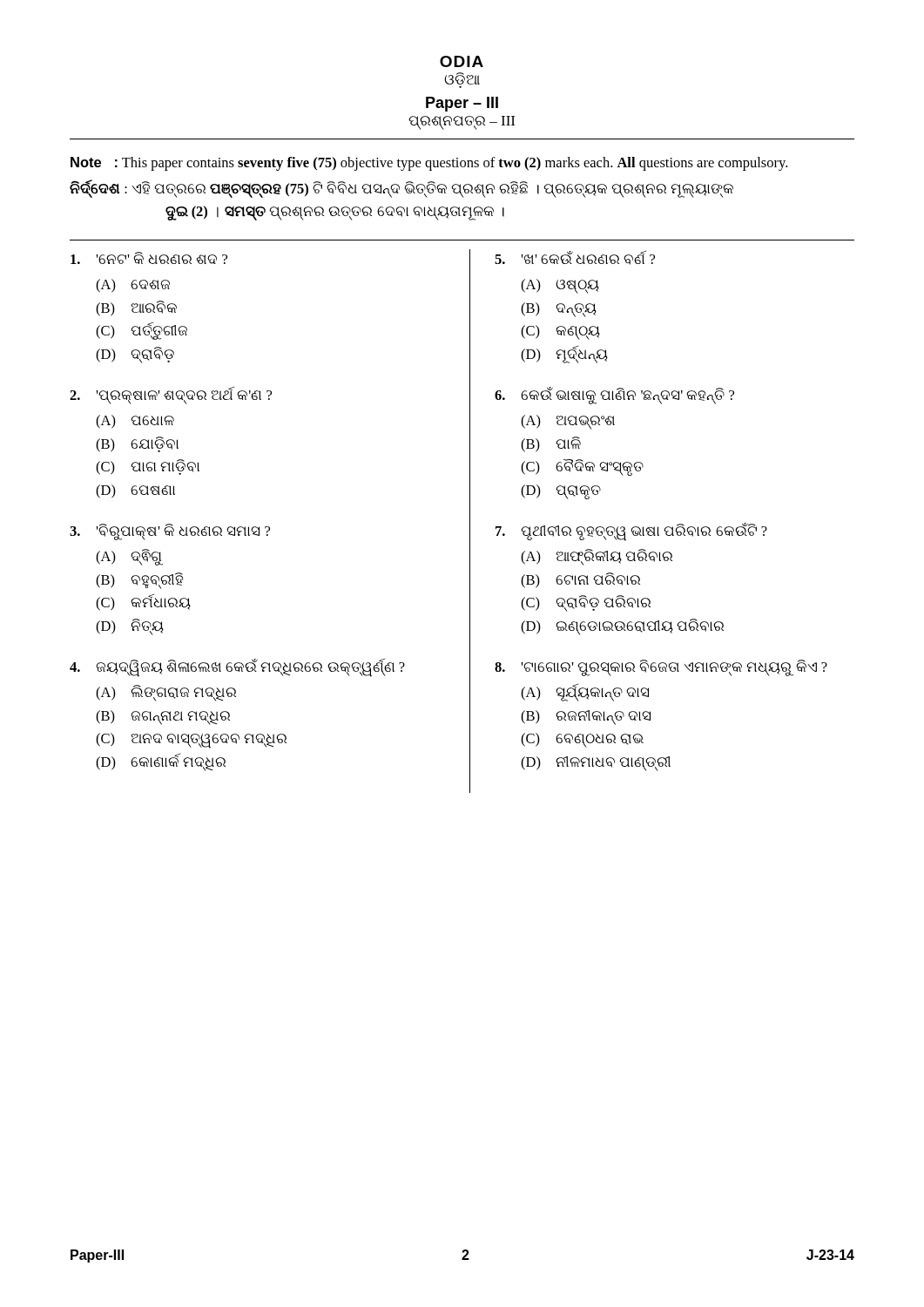The width and height of the screenshot is (924, 1307).
Task: Locate the element starting "ନିର୍ଦ୍ଦେଶ : ଏହି"
Action: coord(402,200)
